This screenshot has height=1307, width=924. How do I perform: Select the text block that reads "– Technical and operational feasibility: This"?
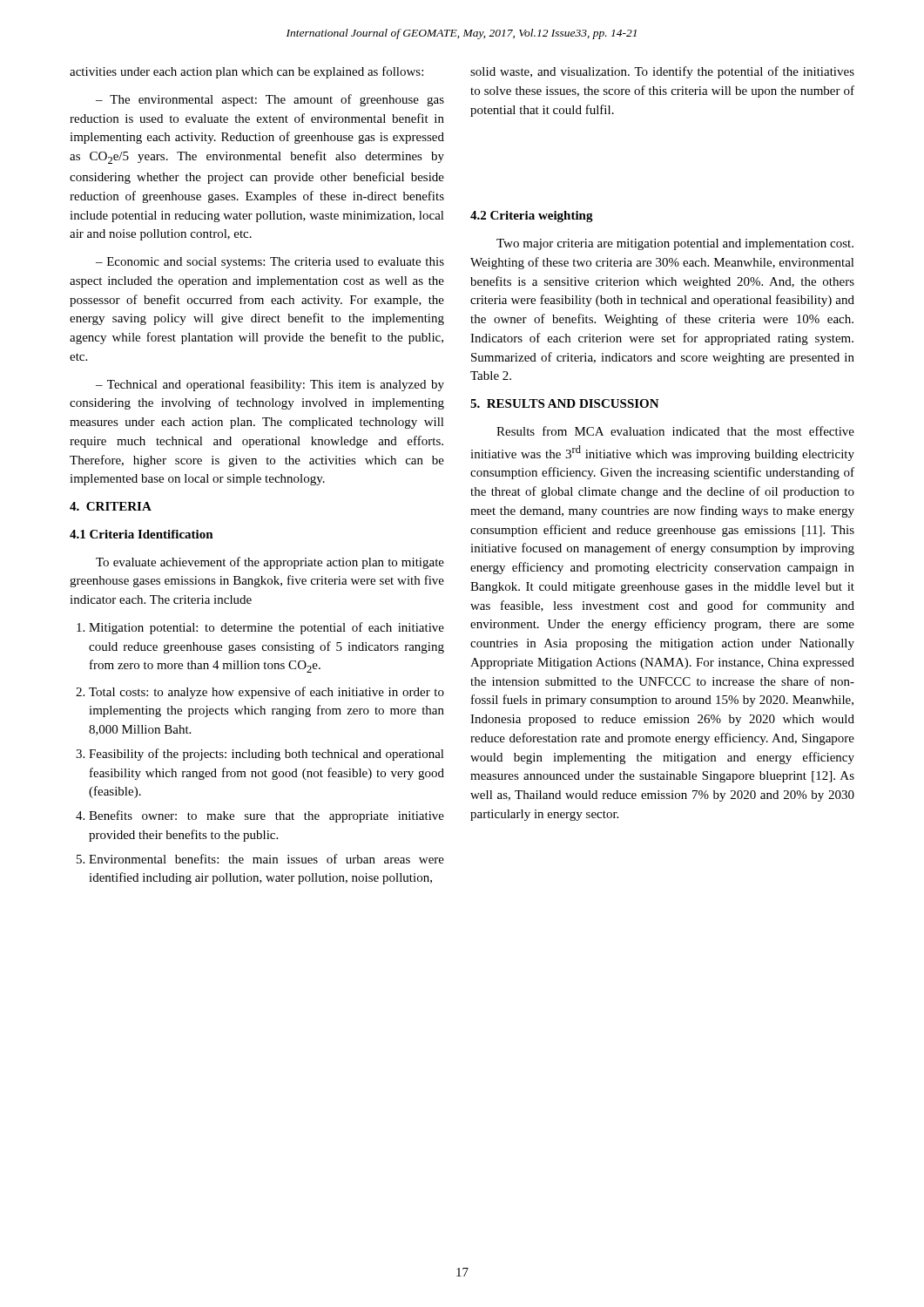click(x=257, y=432)
